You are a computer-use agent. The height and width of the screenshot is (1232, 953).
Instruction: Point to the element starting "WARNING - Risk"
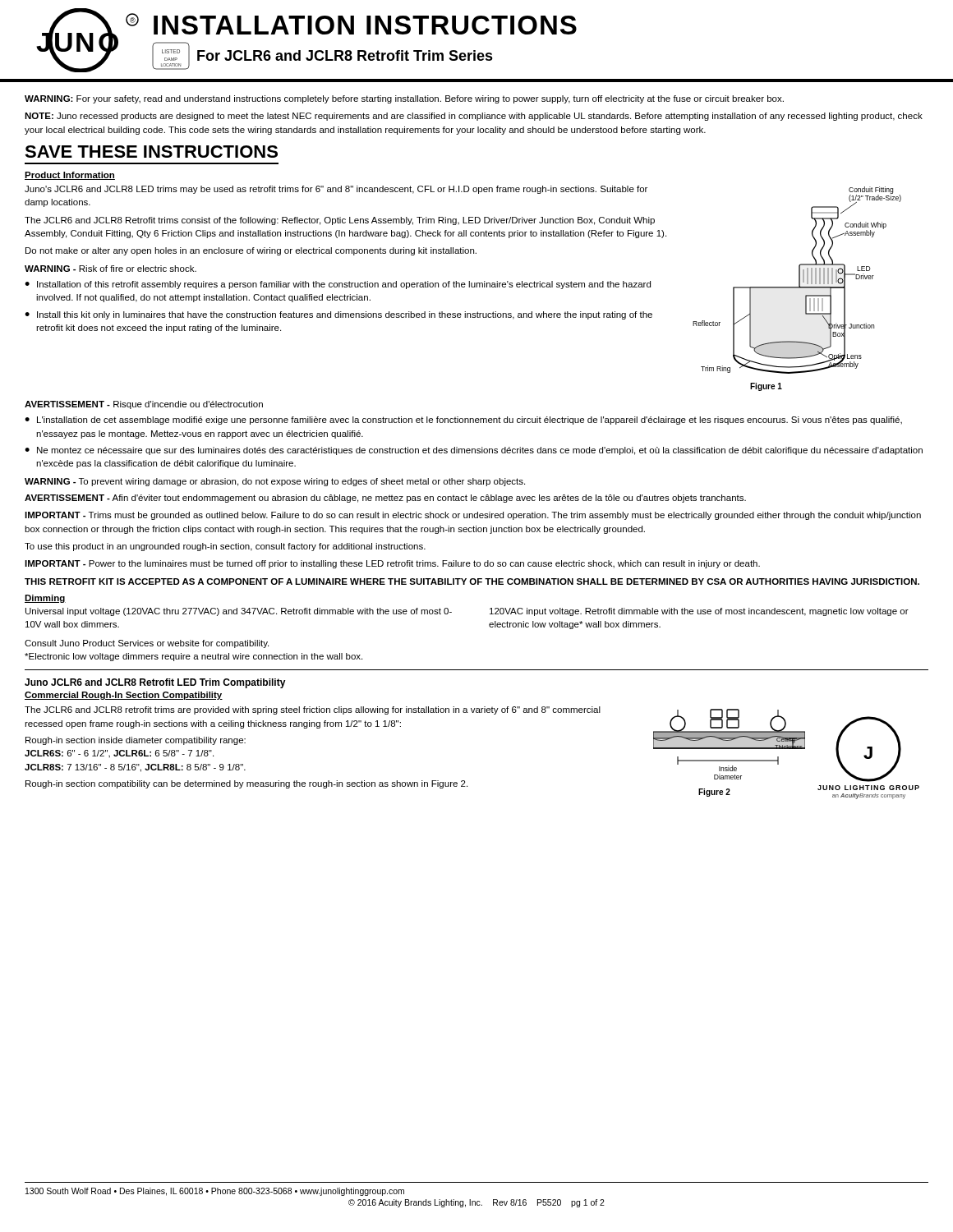pos(111,268)
